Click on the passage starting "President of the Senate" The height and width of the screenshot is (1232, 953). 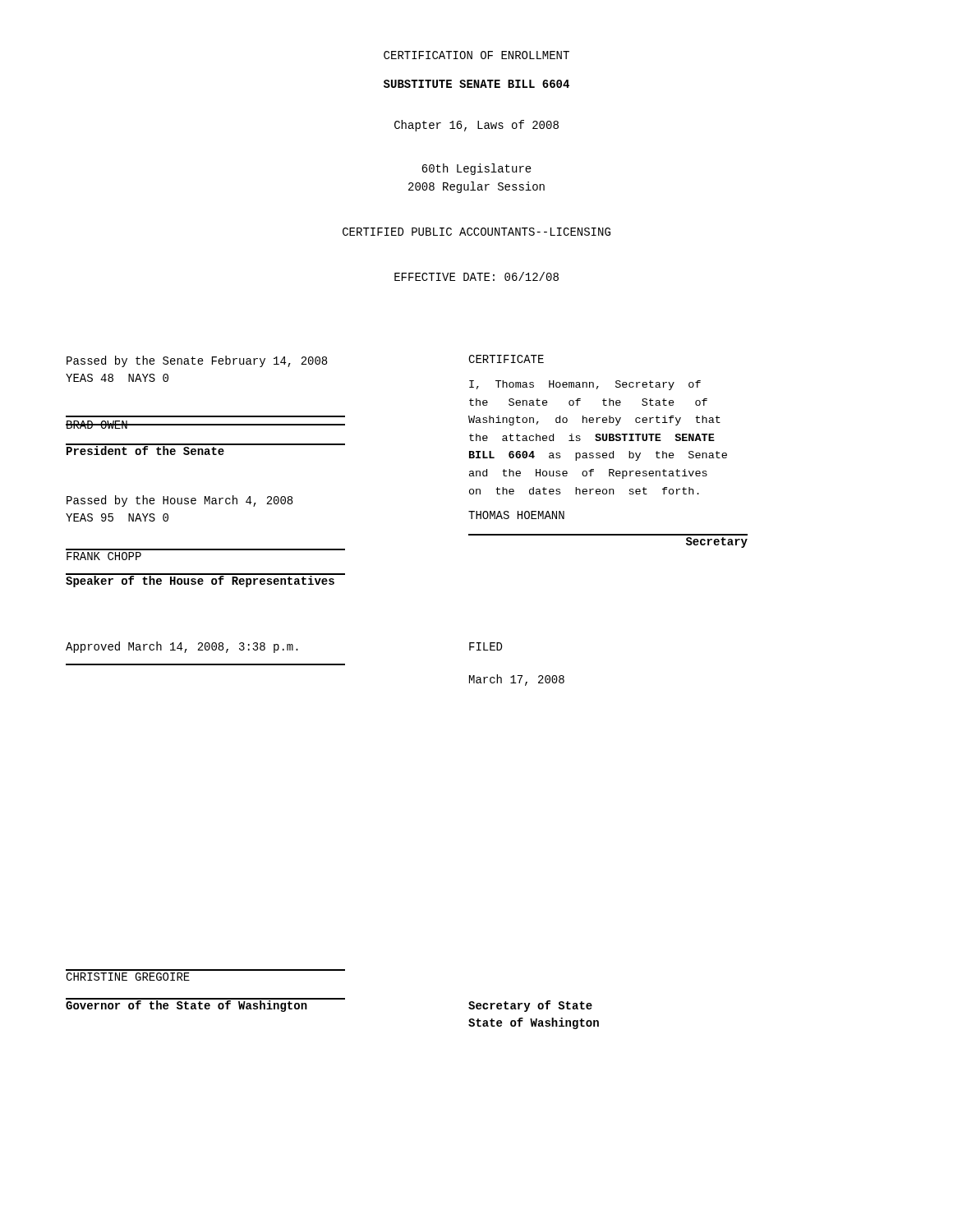(205, 451)
